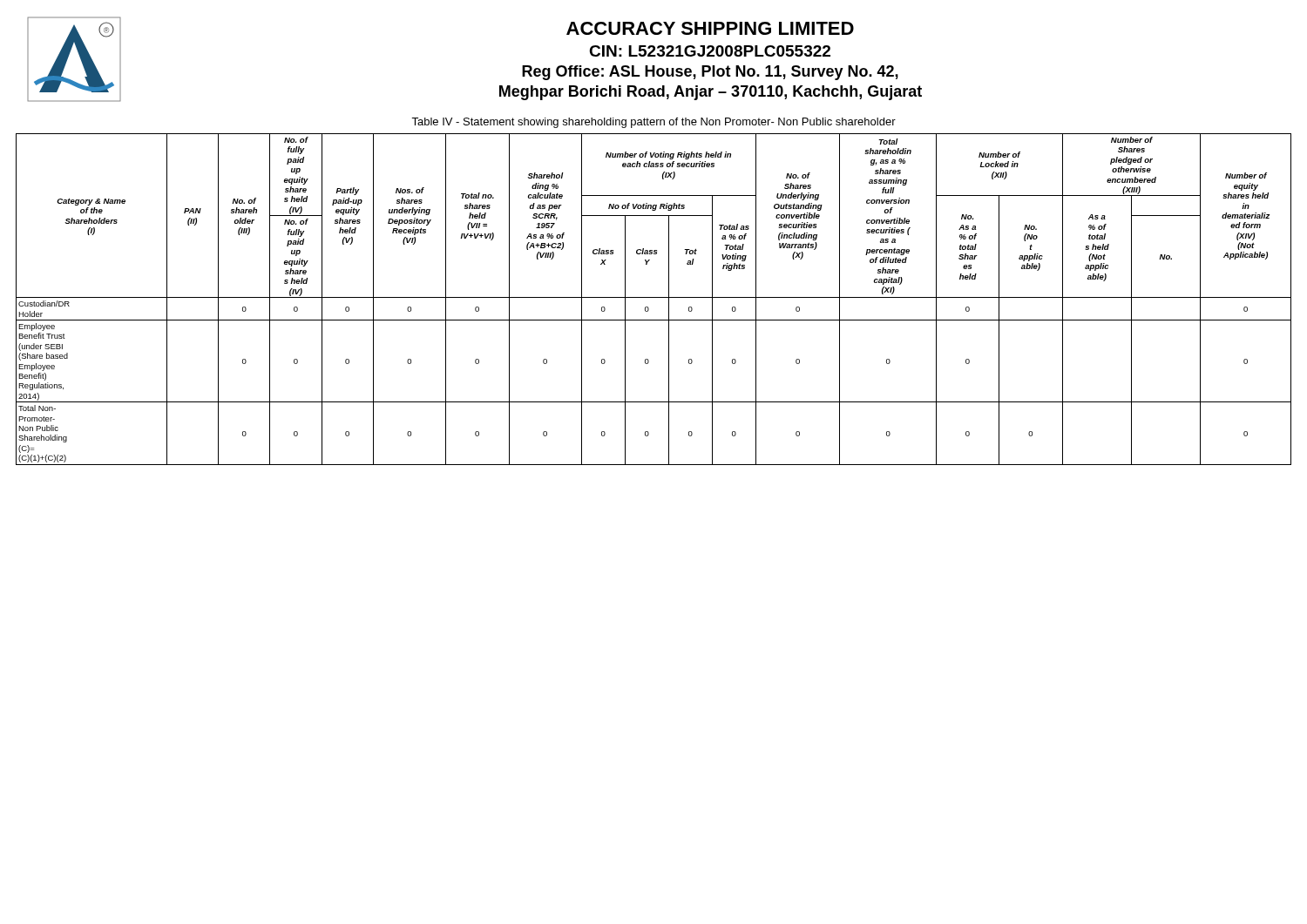Find the caption that says "Table IV - Statement showing shareholding pattern"
This screenshot has height=924, width=1307.
(654, 121)
